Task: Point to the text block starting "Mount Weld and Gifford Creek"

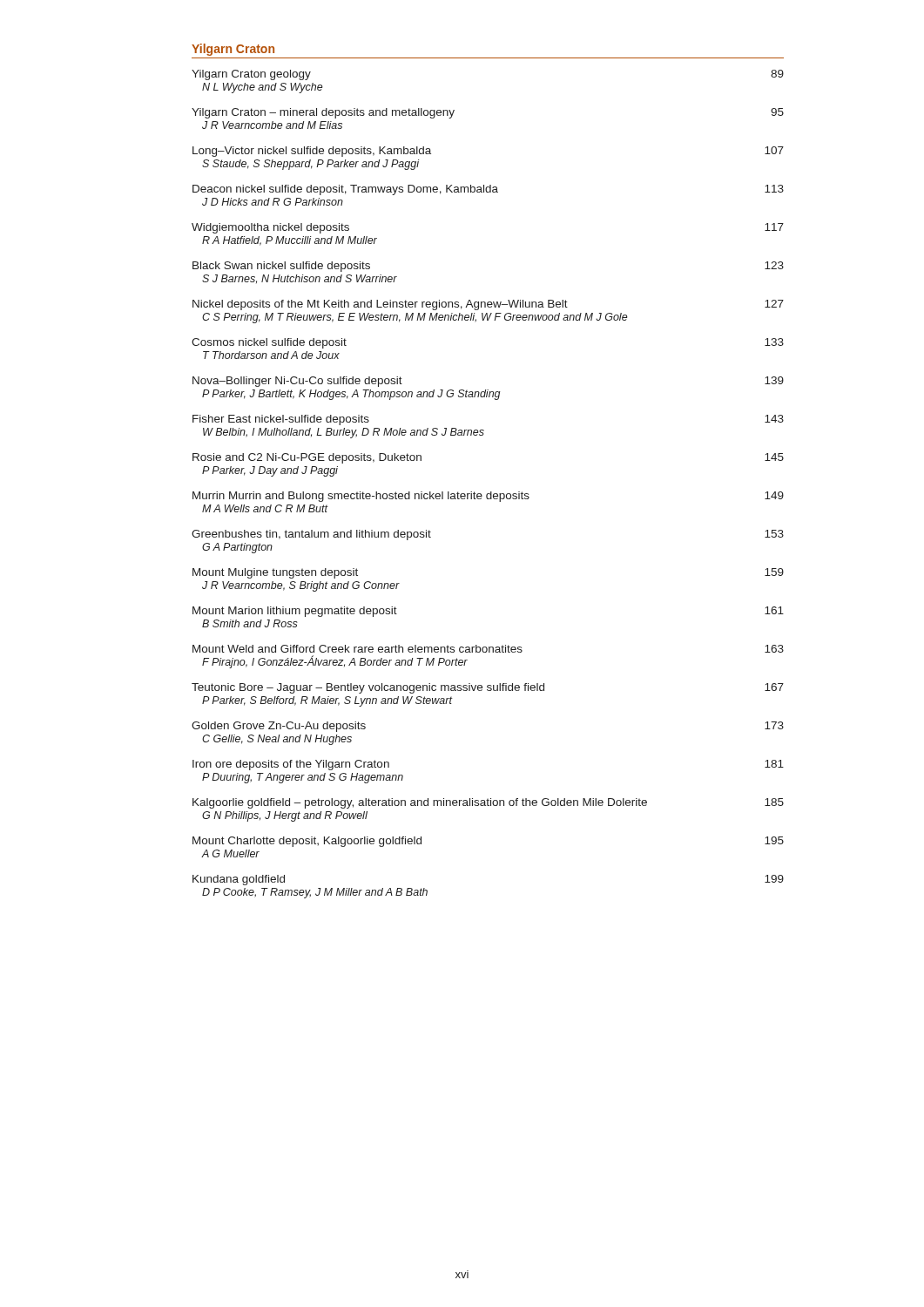Action: tap(488, 655)
